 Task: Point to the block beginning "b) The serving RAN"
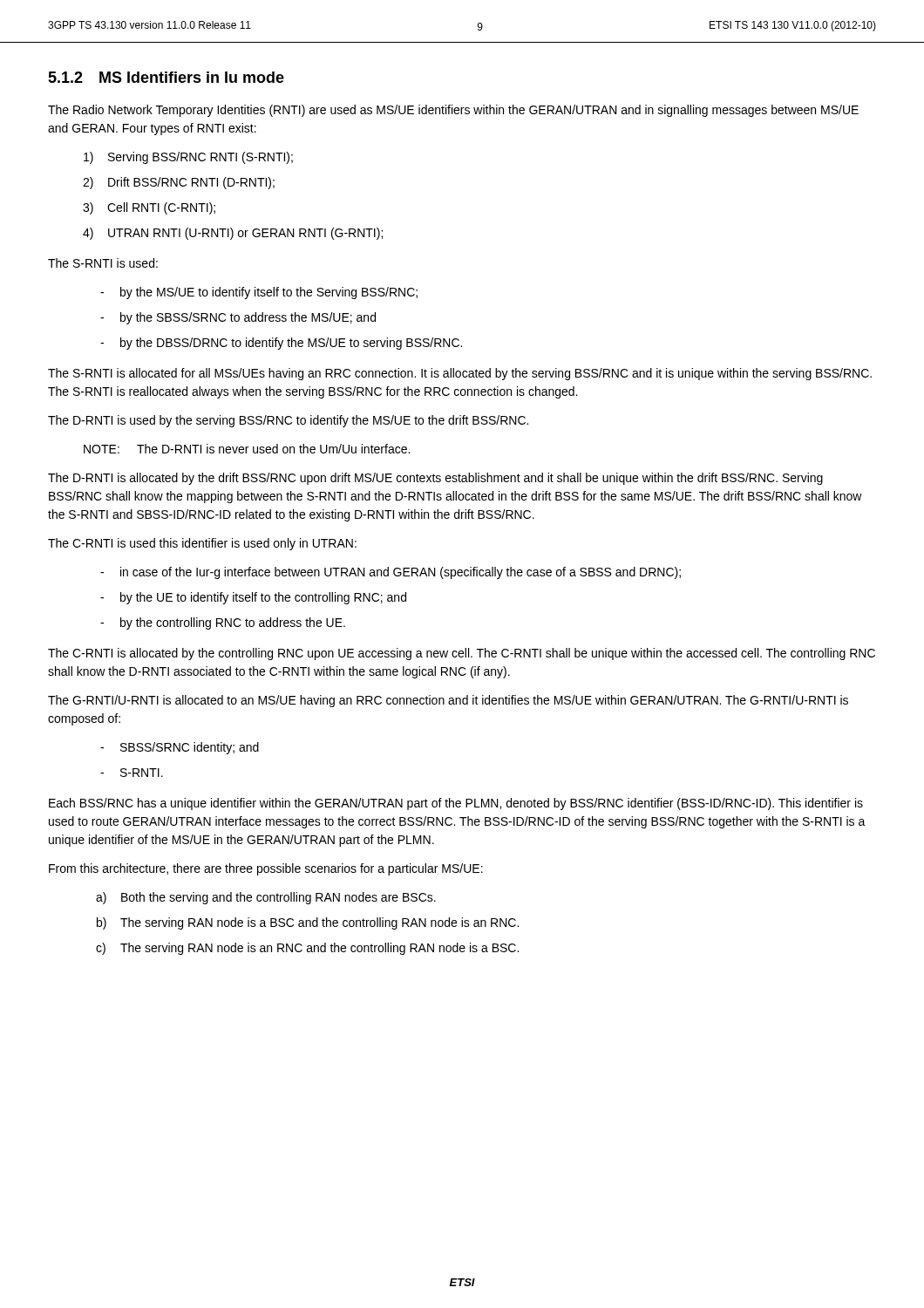pos(308,923)
